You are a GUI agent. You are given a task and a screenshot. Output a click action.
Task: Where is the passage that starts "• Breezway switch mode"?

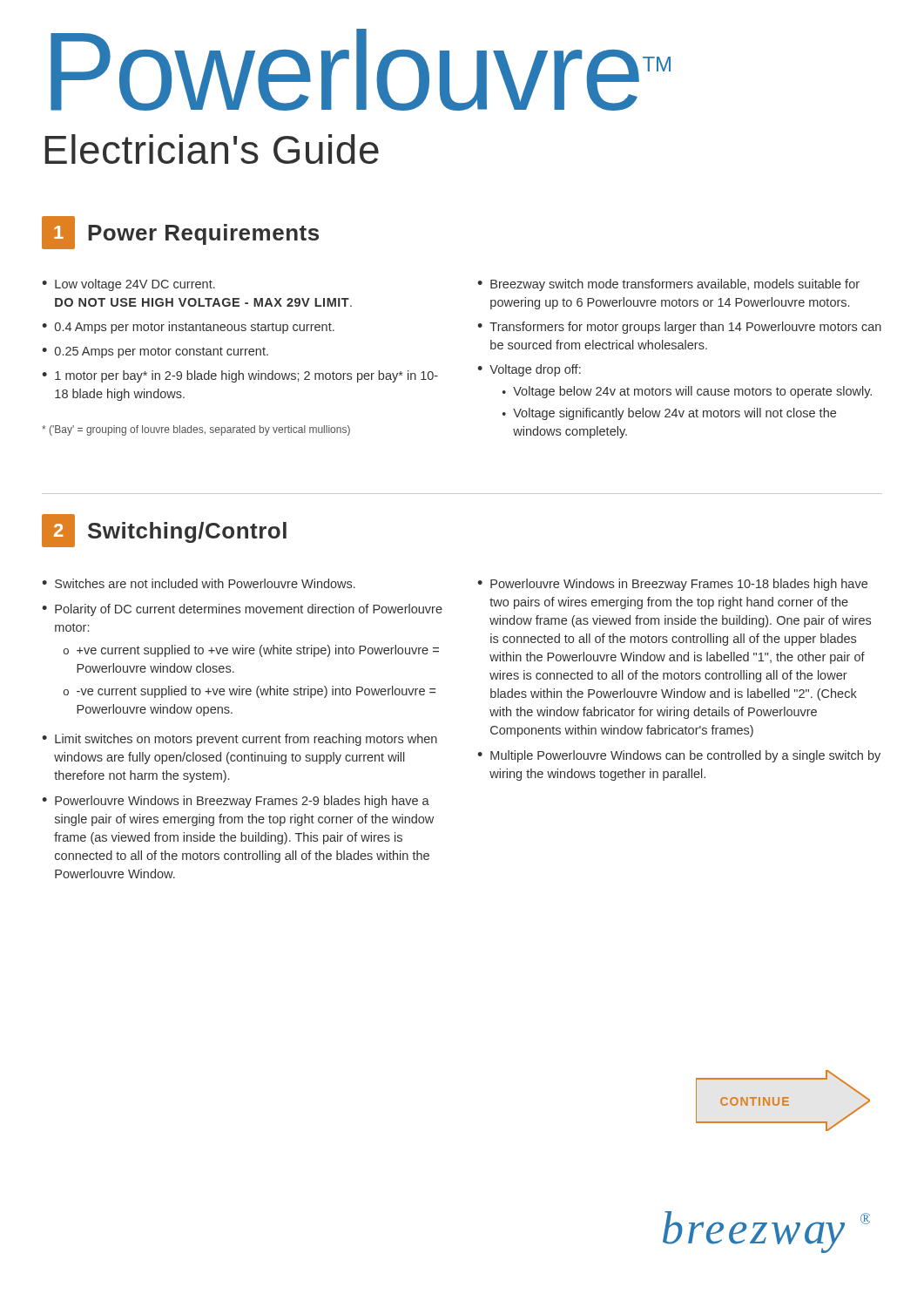pyautogui.click(x=680, y=294)
